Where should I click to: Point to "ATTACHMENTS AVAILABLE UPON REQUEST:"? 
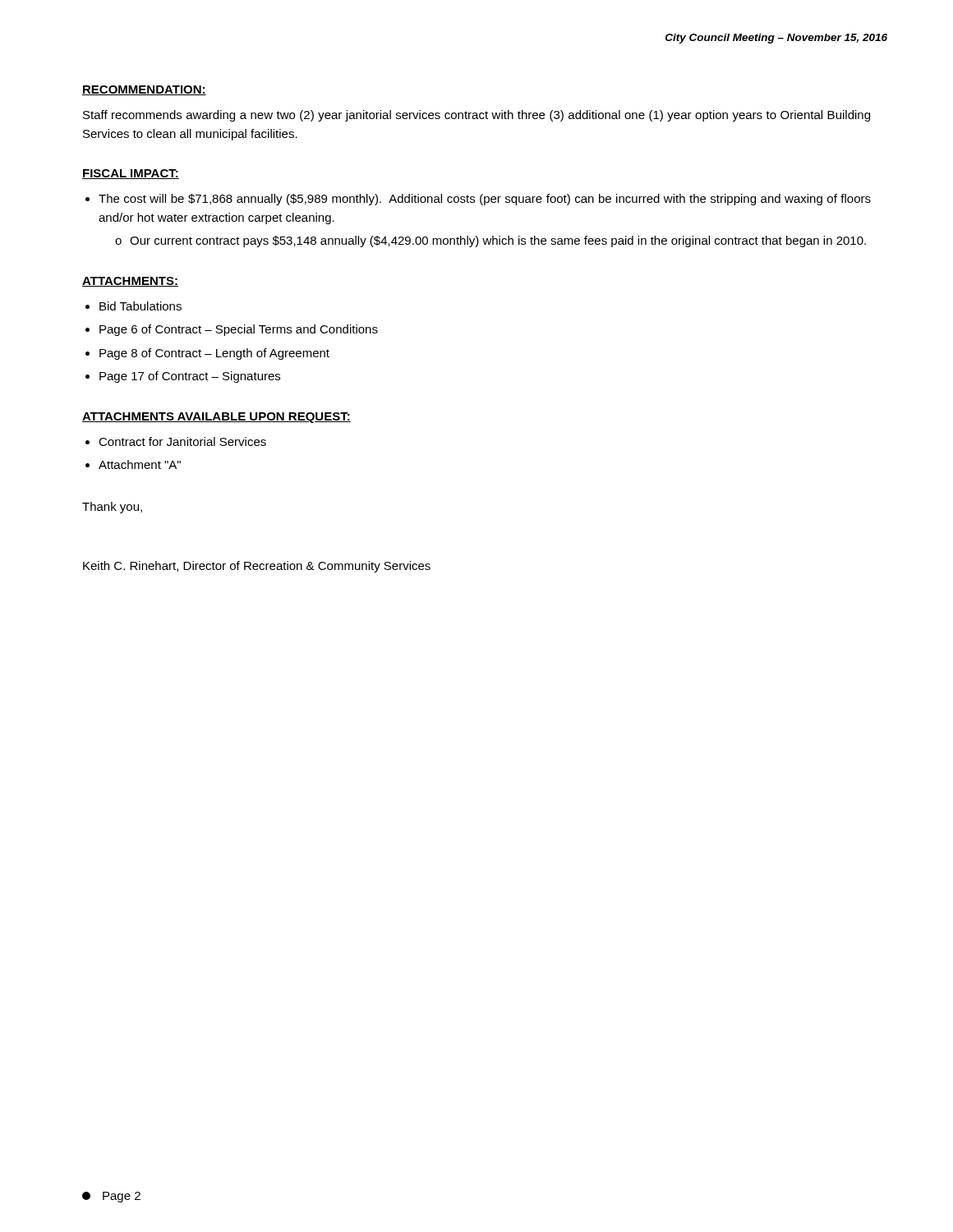(216, 416)
